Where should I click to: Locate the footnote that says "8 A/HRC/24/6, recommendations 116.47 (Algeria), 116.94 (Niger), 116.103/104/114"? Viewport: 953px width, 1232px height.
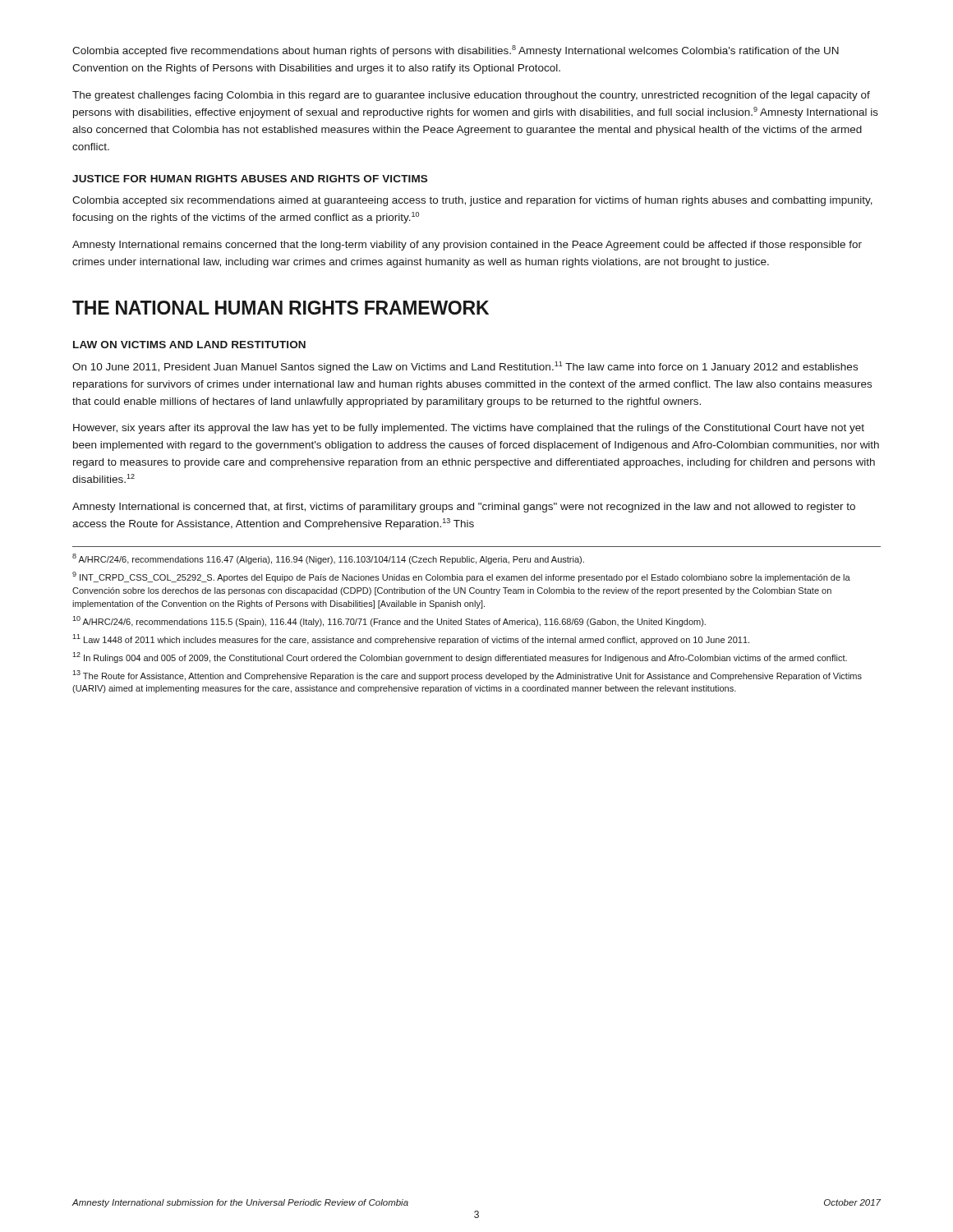point(476,560)
